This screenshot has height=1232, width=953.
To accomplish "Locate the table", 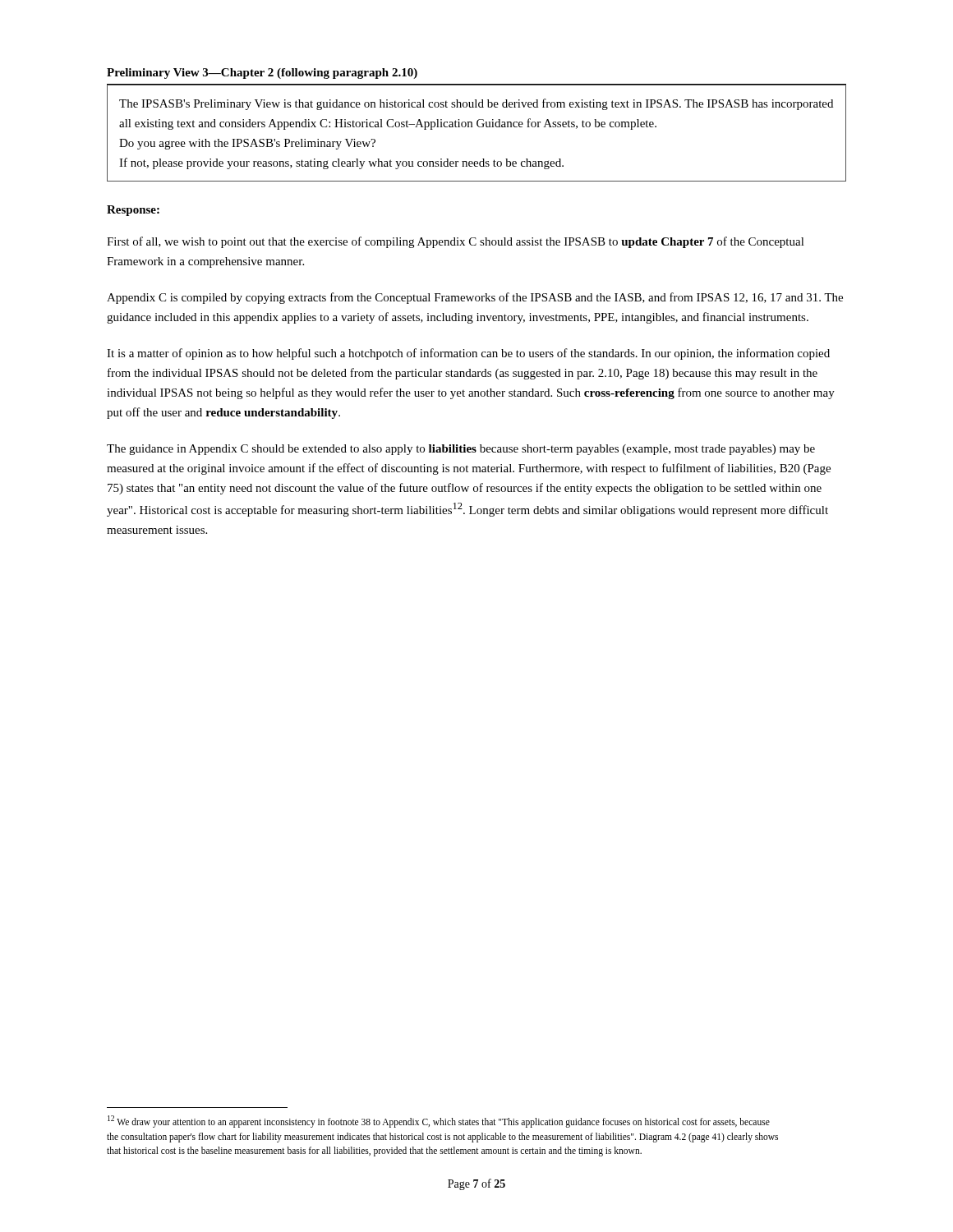I will click(x=476, y=133).
